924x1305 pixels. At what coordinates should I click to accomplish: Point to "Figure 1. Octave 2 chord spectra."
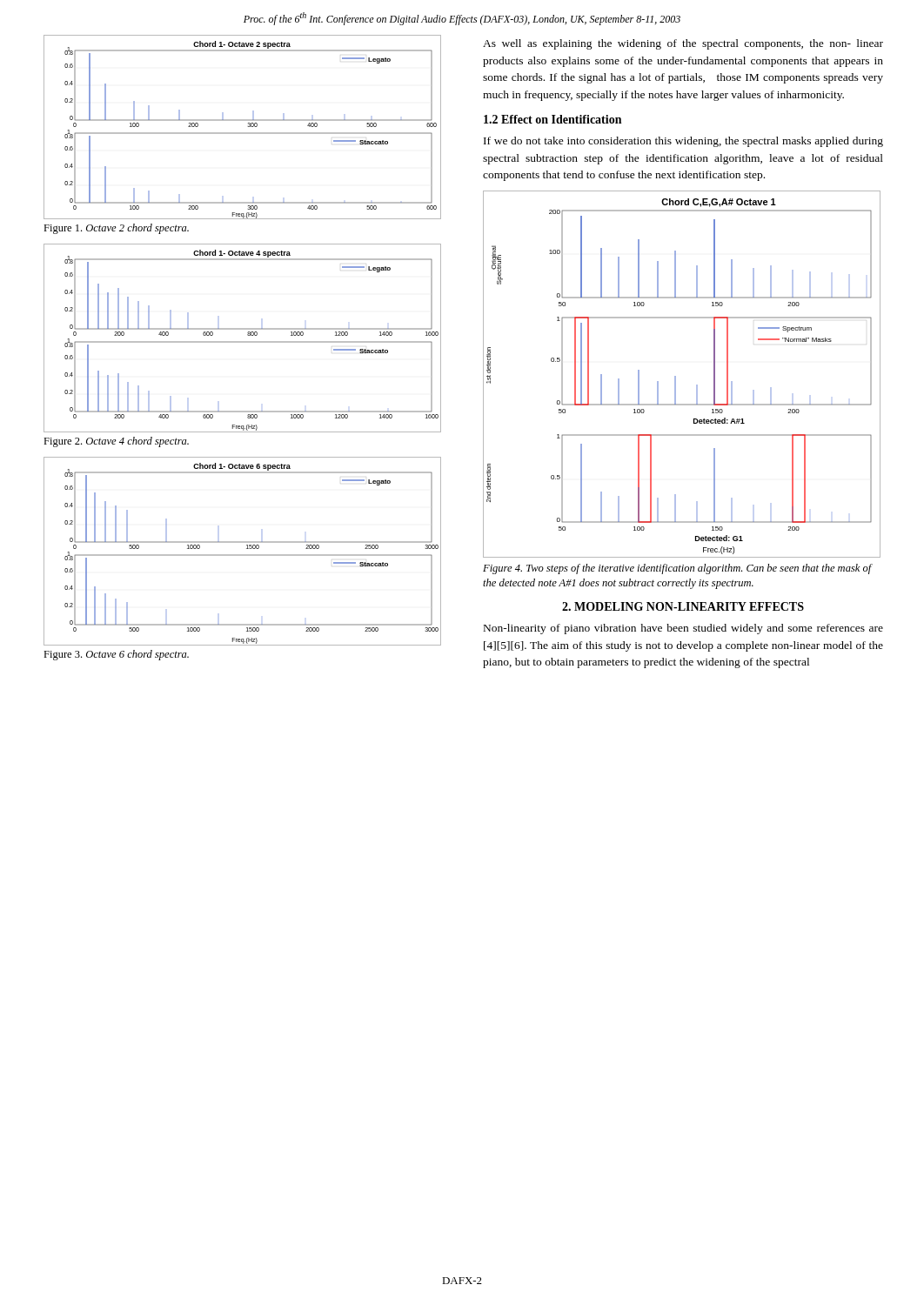point(117,228)
